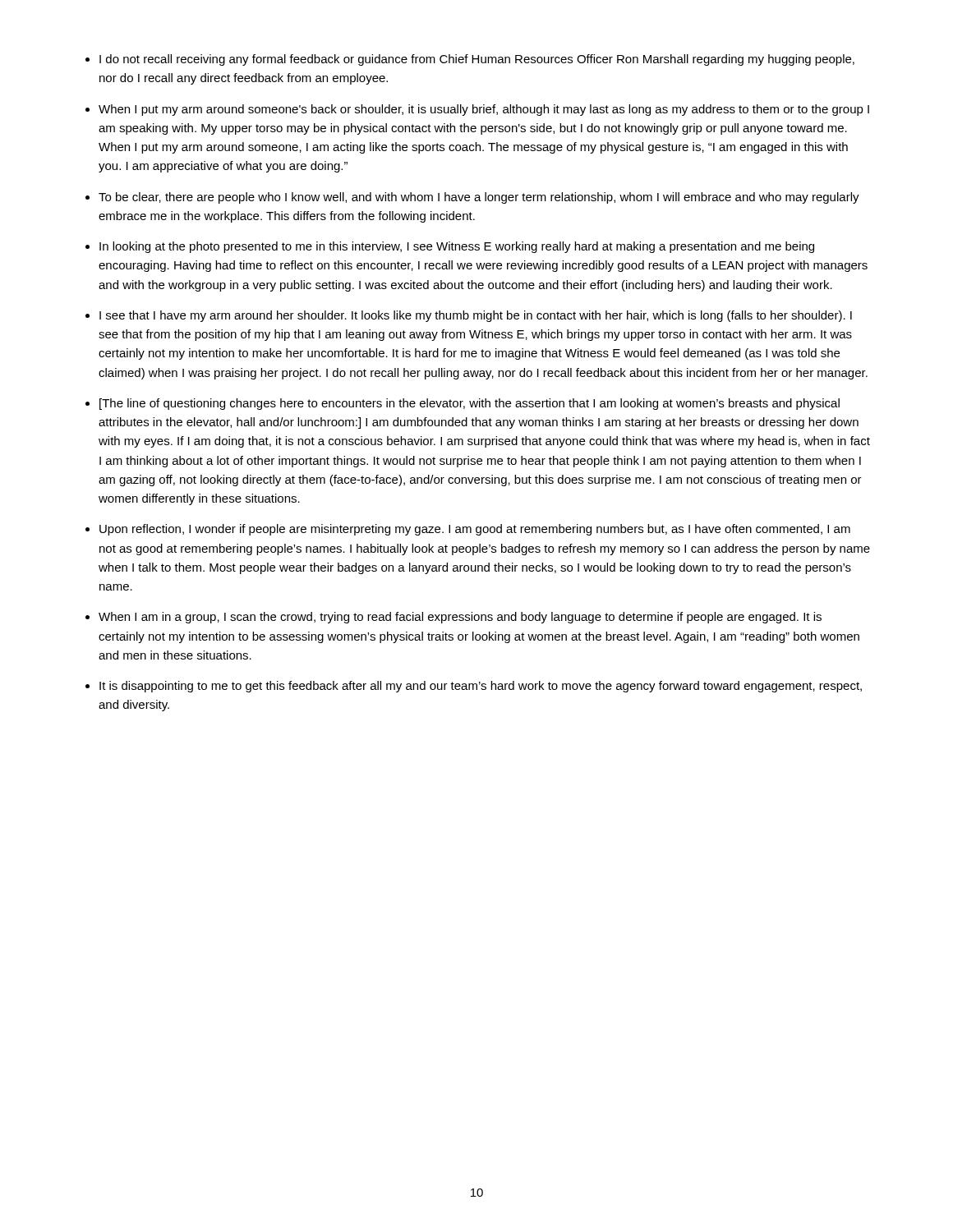953x1232 pixels.
Task: Locate the block of text that opens with "Upon reflection, I"
Action: 484,557
